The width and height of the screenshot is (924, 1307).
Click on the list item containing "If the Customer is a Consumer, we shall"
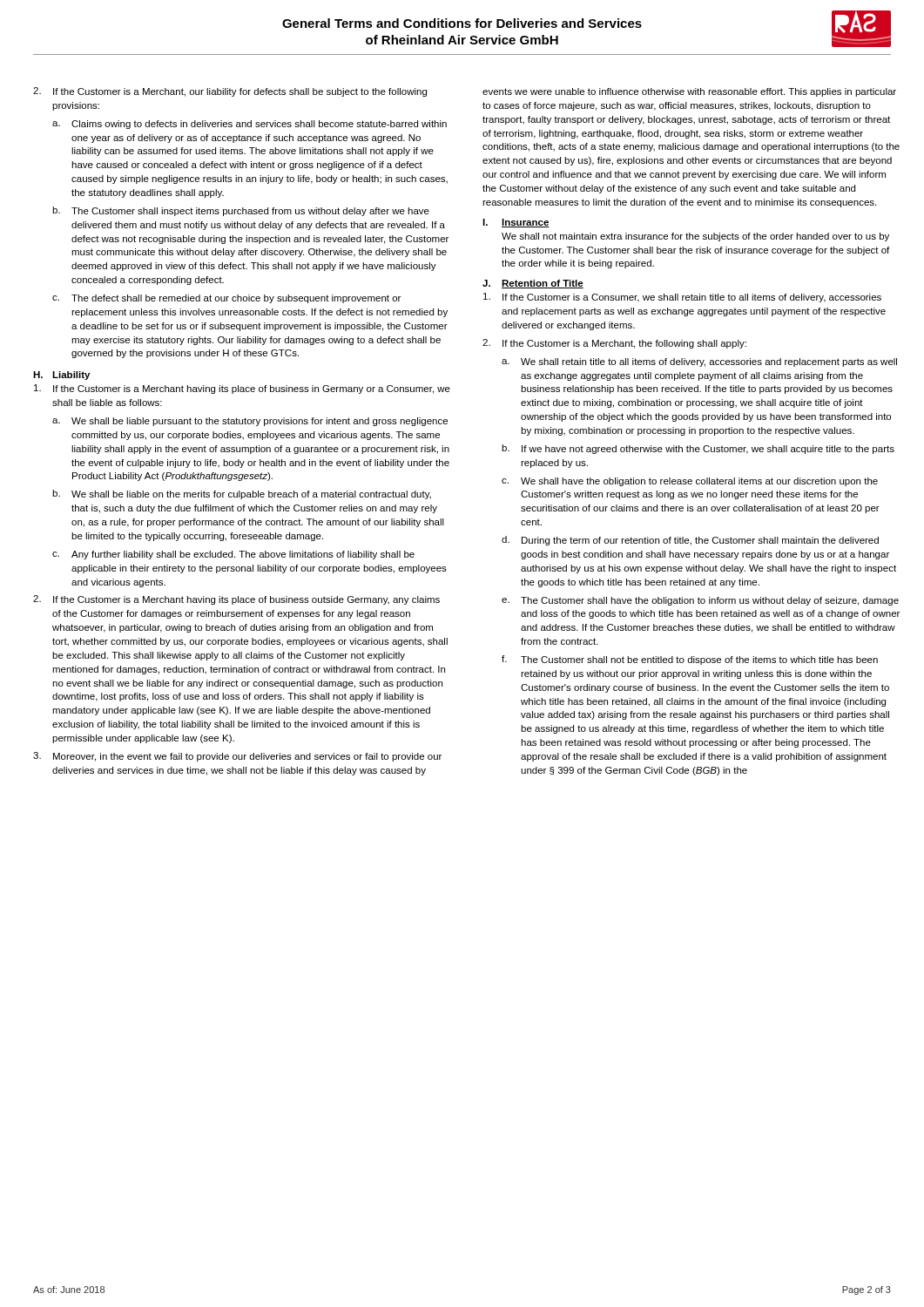click(x=691, y=312)
